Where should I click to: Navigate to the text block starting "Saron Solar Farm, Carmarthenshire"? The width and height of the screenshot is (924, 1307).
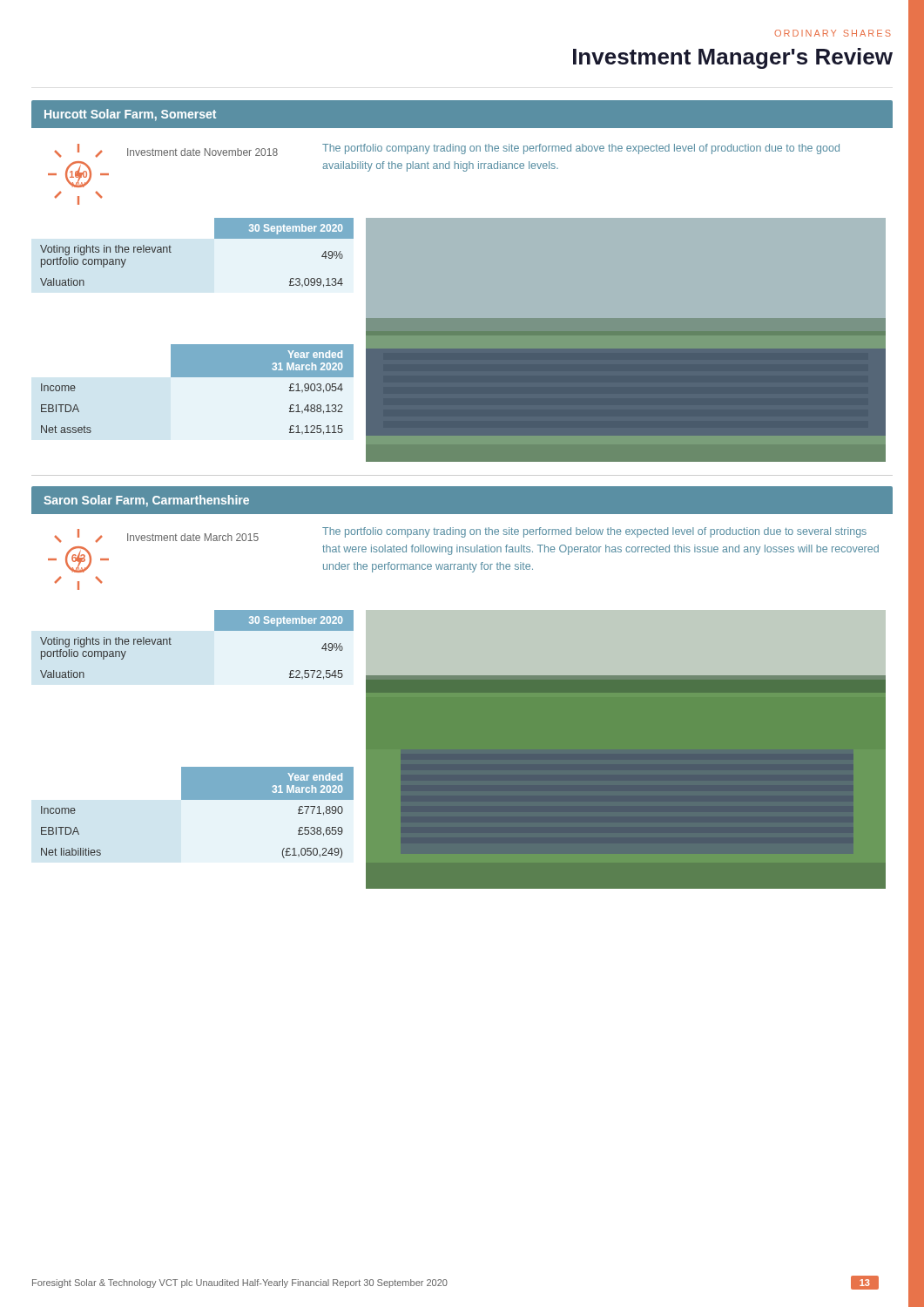tap(462, 500)
